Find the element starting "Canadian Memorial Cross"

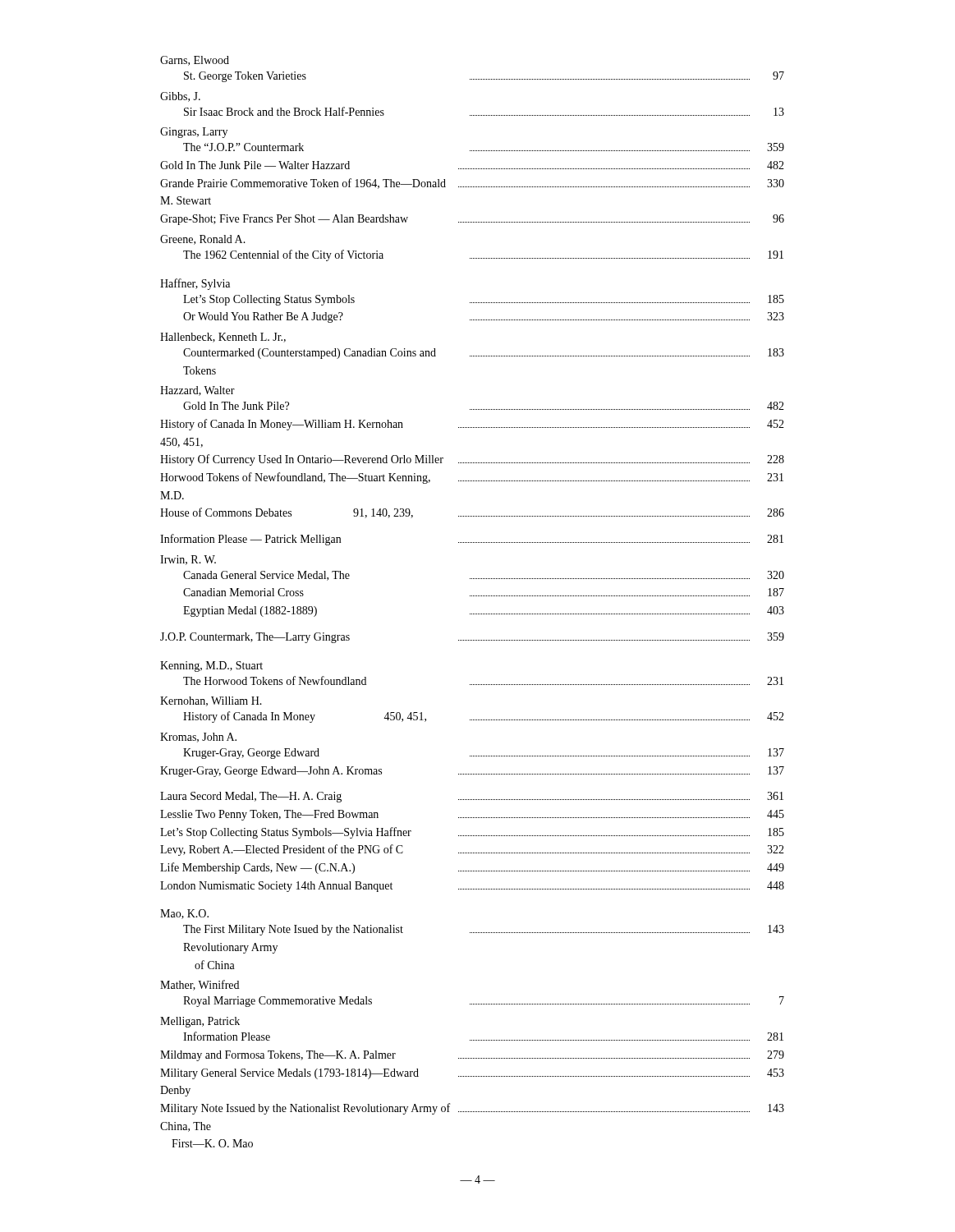pos(484,593)
